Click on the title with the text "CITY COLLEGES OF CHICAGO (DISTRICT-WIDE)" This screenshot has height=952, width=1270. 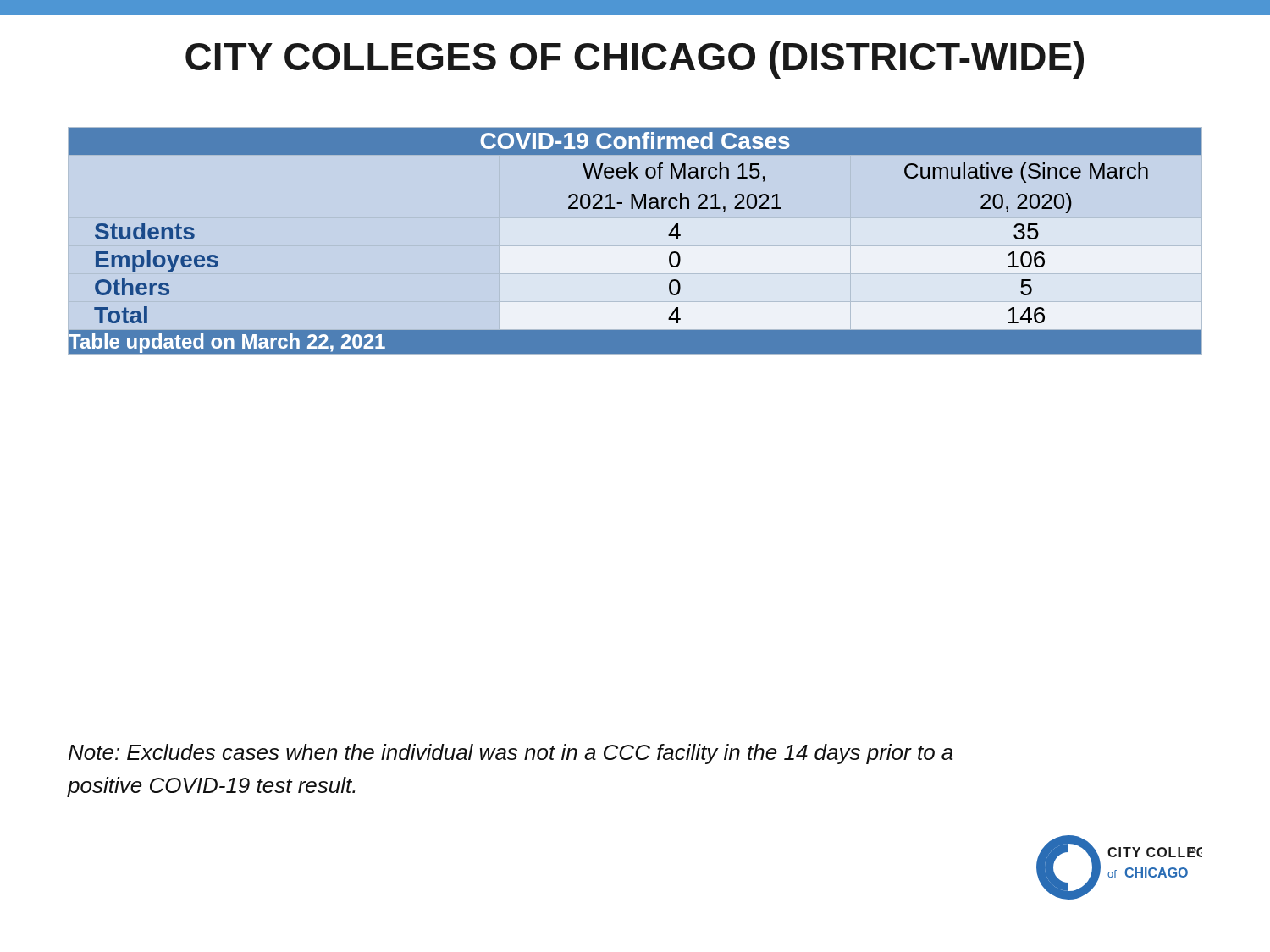(635, 57)
